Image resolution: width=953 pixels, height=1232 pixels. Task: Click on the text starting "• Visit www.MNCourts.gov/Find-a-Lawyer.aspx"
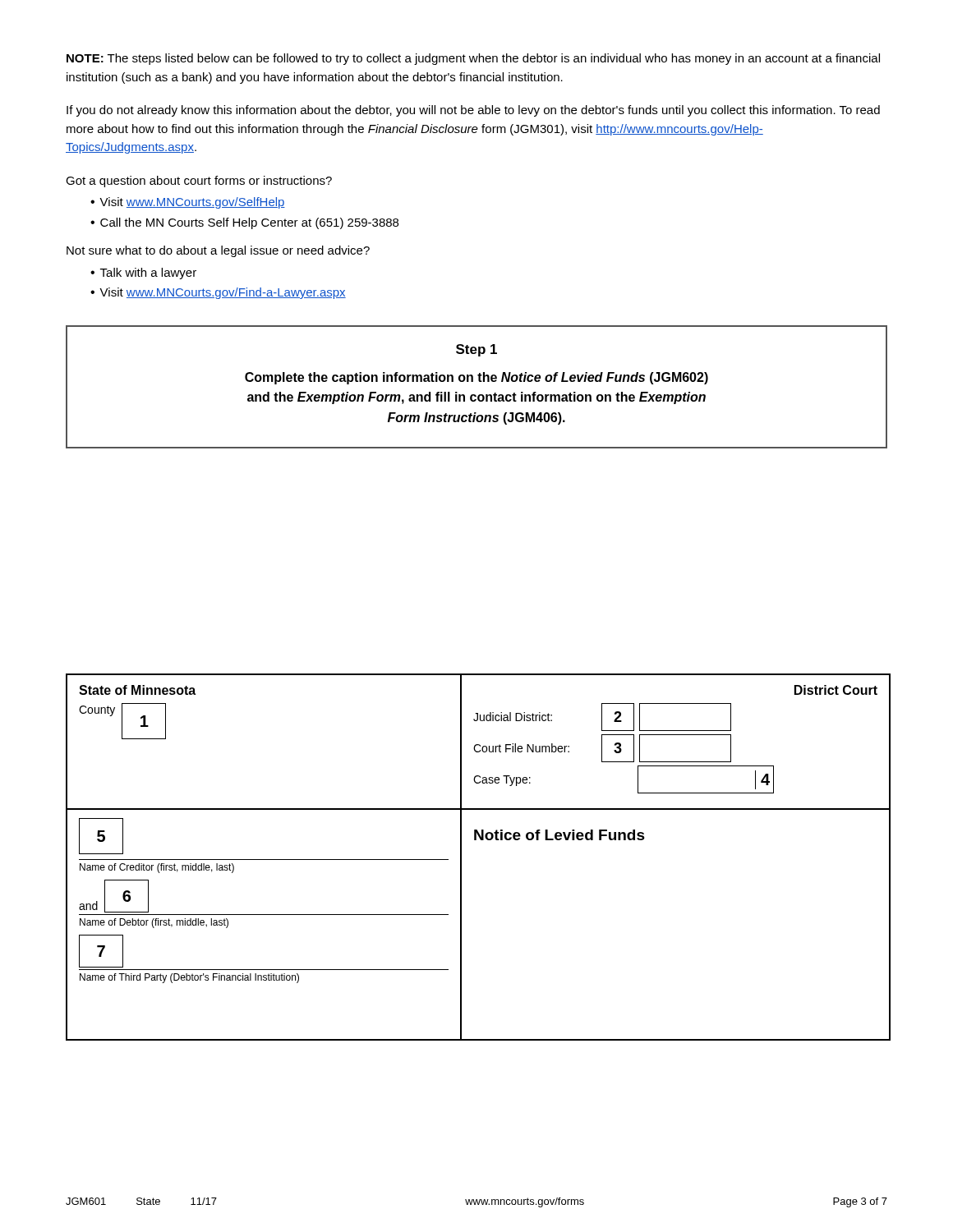coord(218,293)
